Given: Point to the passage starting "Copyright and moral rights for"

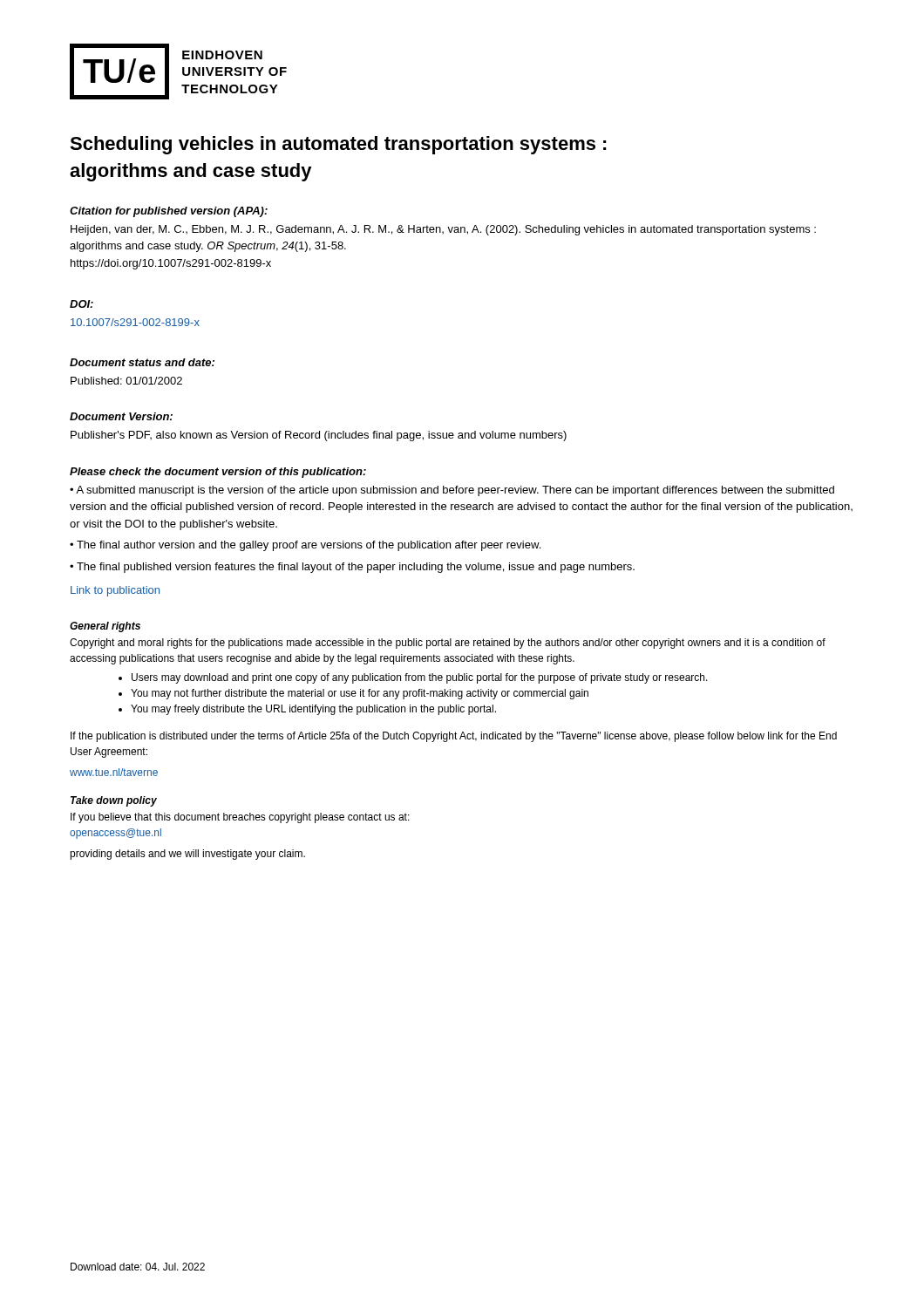Looking at the screenshot, I should point(447,650).
